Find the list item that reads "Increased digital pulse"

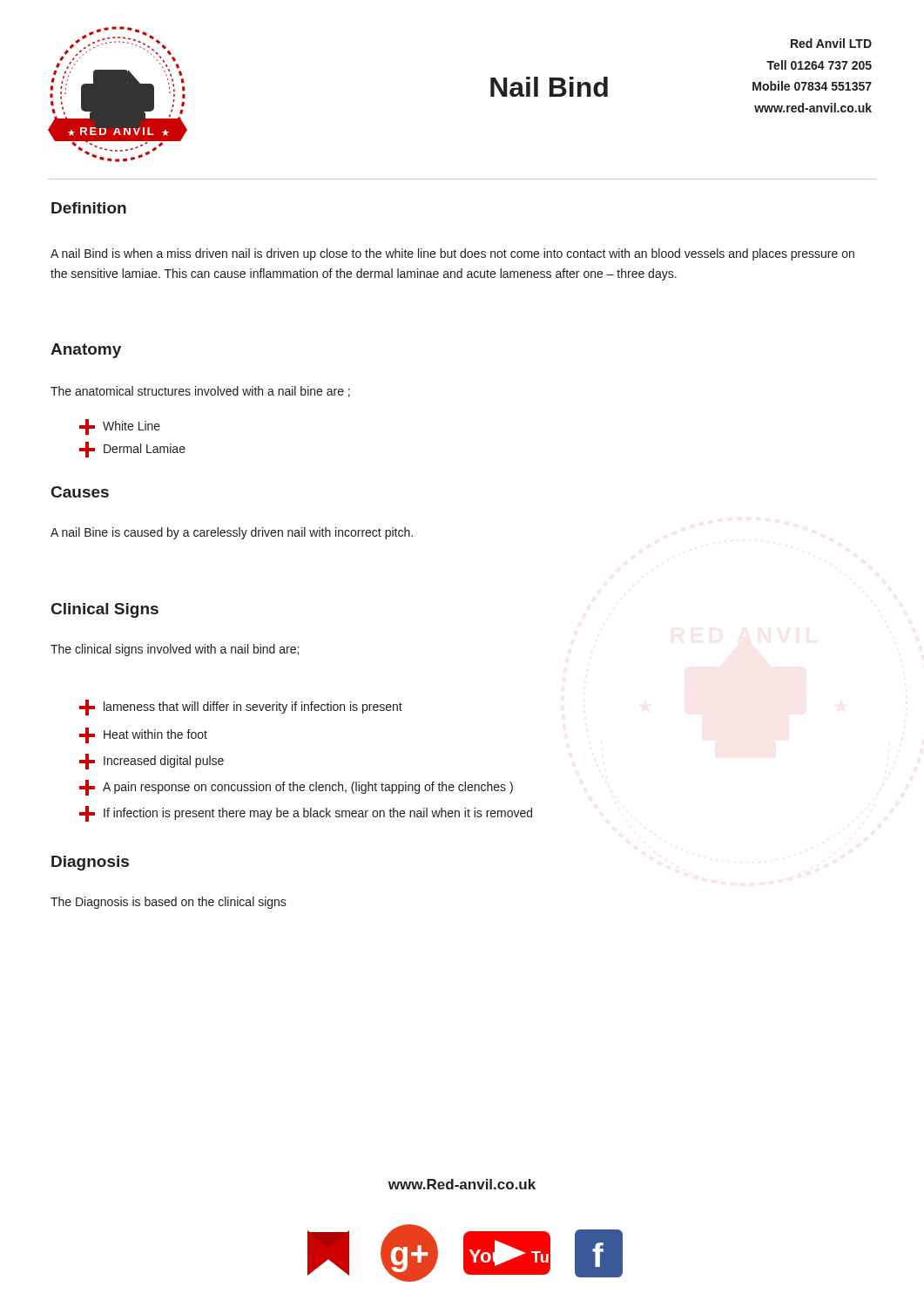pos(151,761)
